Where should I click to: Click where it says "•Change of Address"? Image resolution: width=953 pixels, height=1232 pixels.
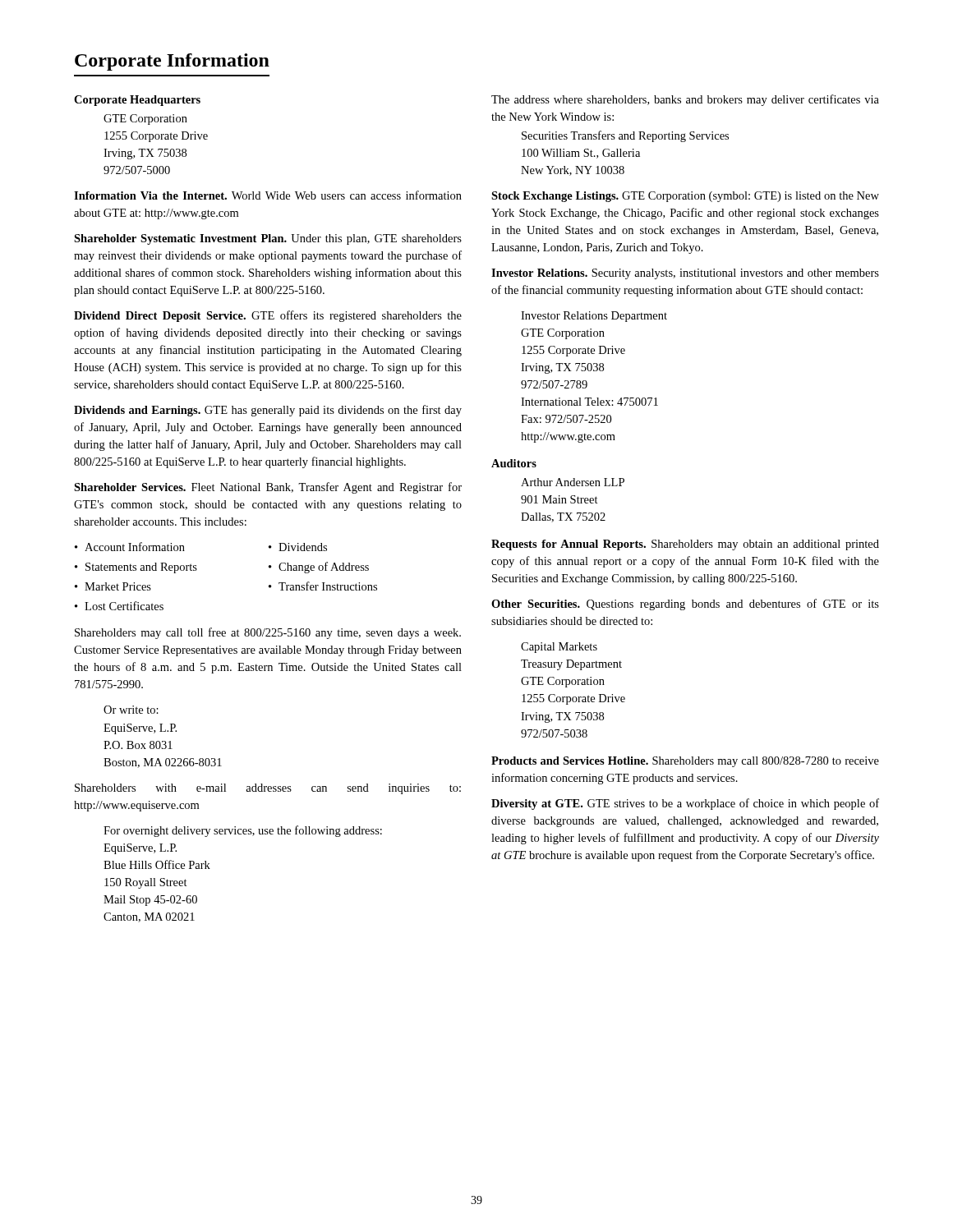[x=318, y=567]
